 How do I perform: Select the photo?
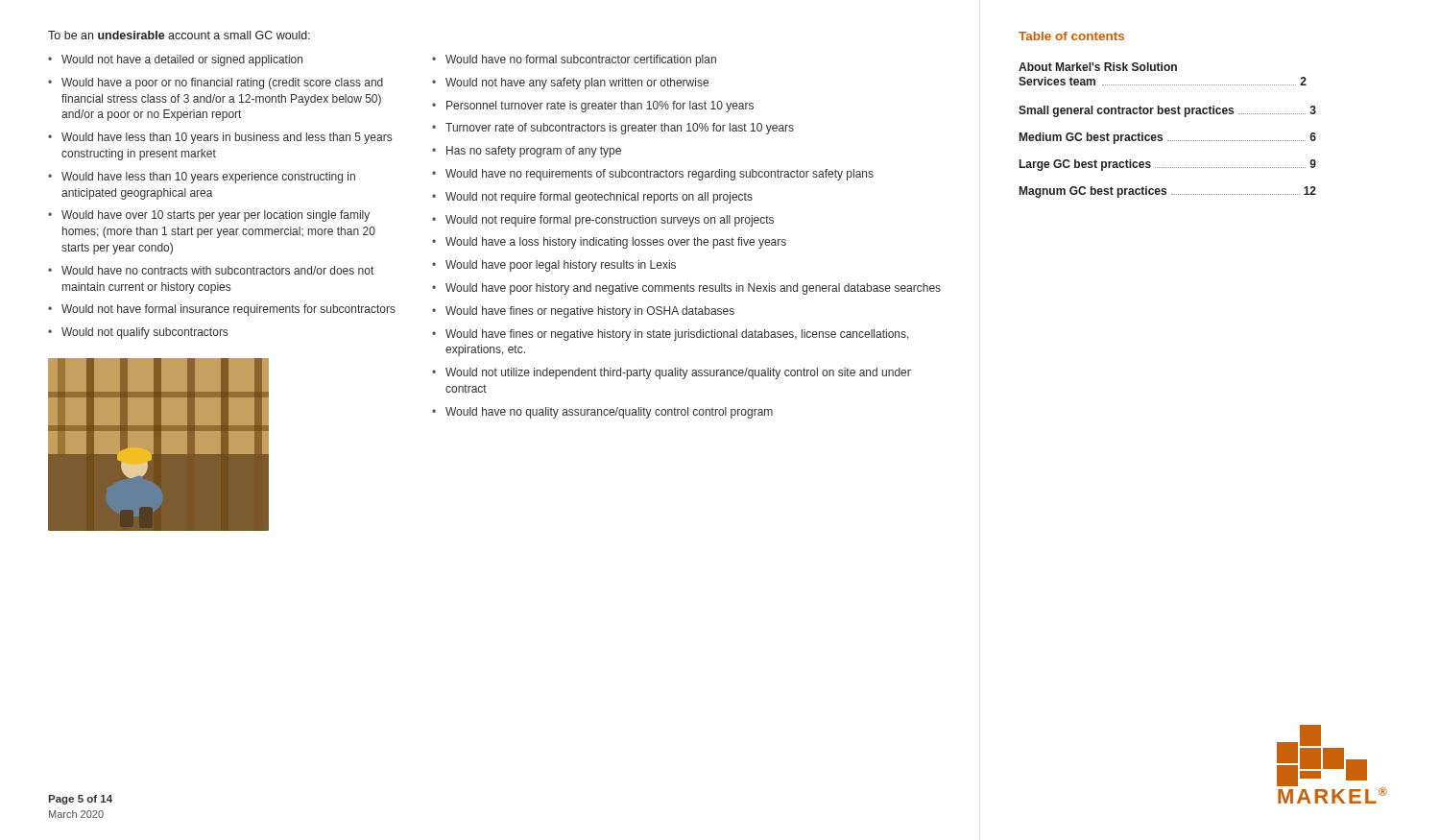coord(158,444)
